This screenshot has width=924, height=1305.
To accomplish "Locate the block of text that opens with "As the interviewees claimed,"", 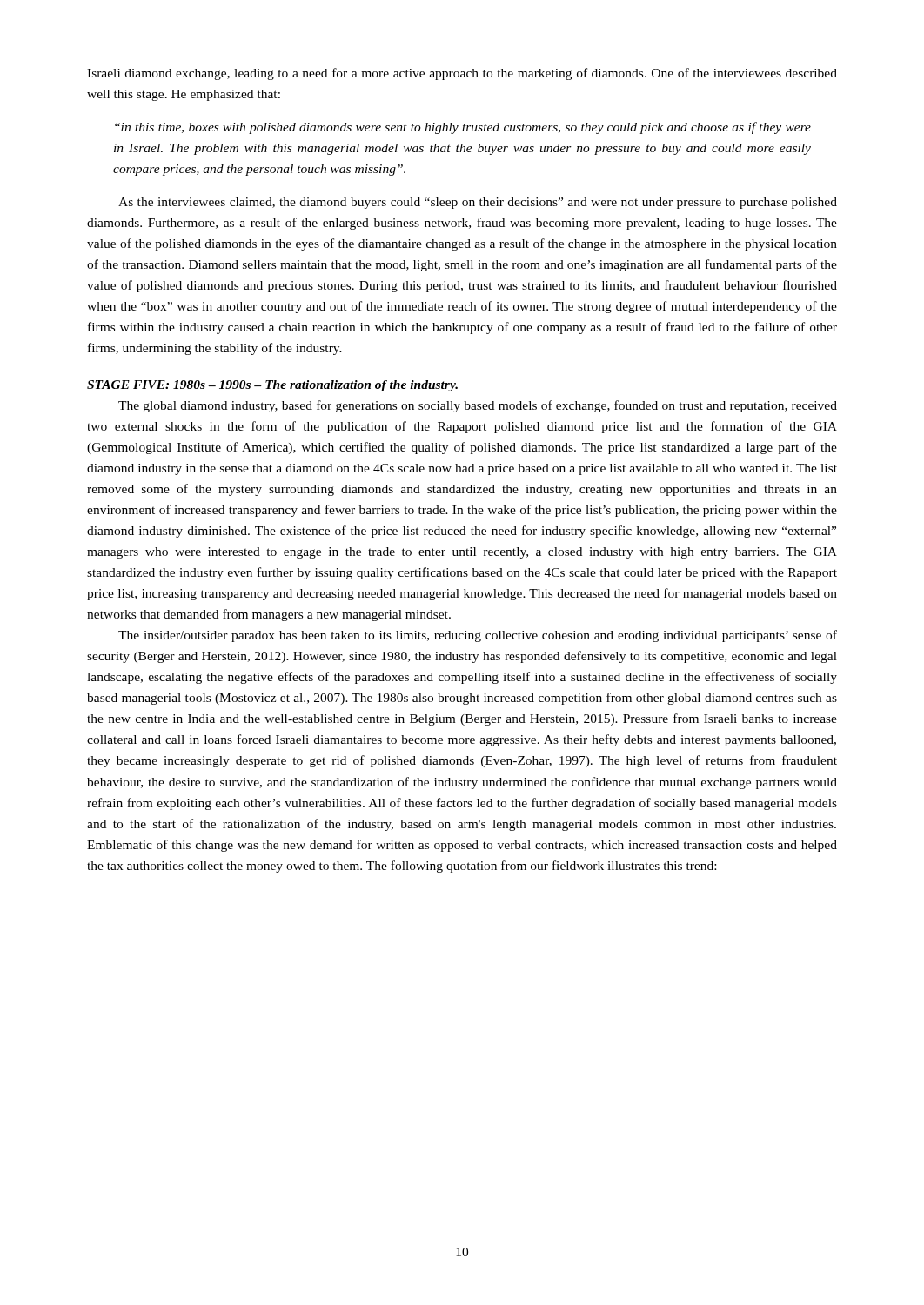I will click(x=462, y=275).
